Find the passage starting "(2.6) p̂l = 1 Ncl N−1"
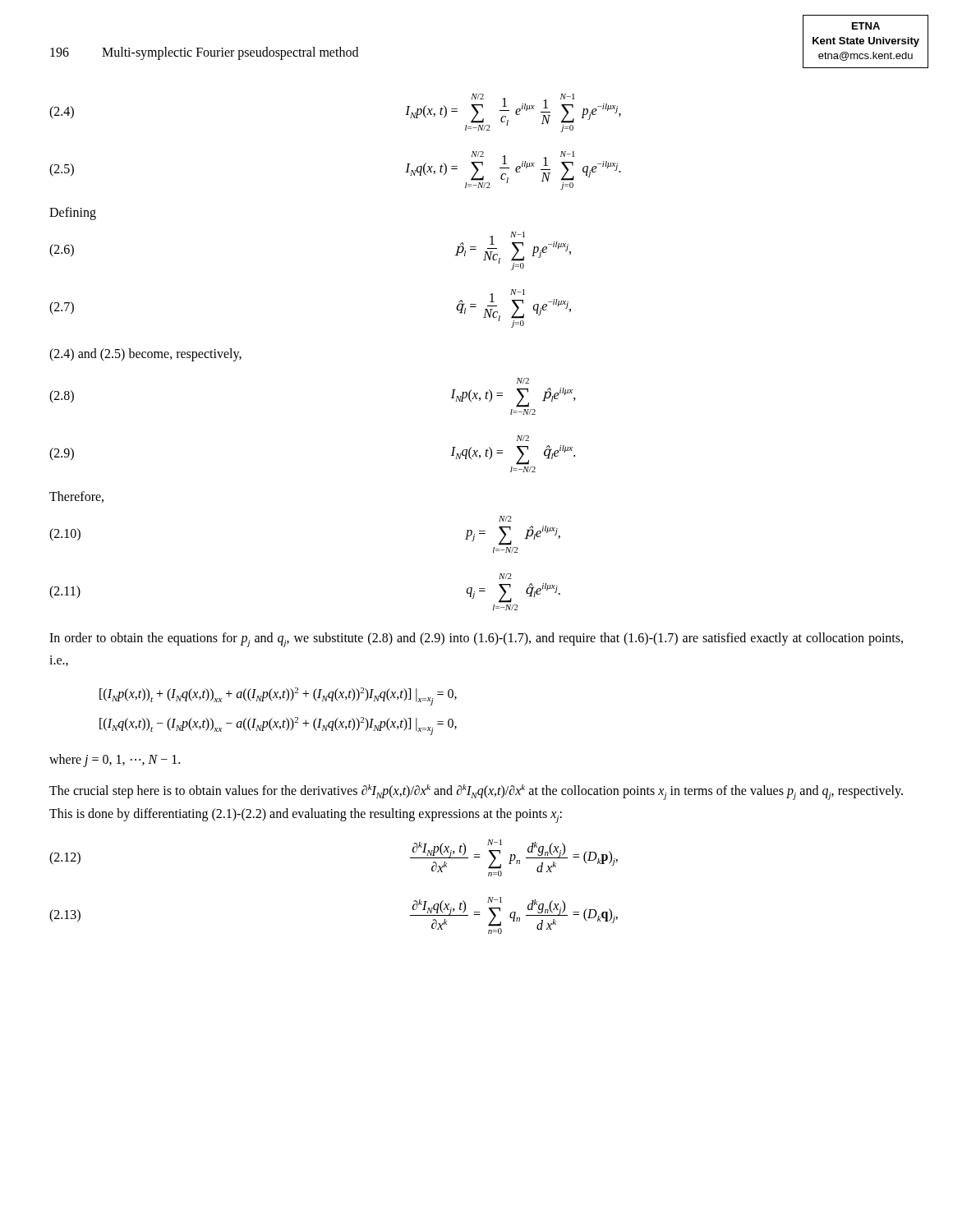 click(476, 250)
